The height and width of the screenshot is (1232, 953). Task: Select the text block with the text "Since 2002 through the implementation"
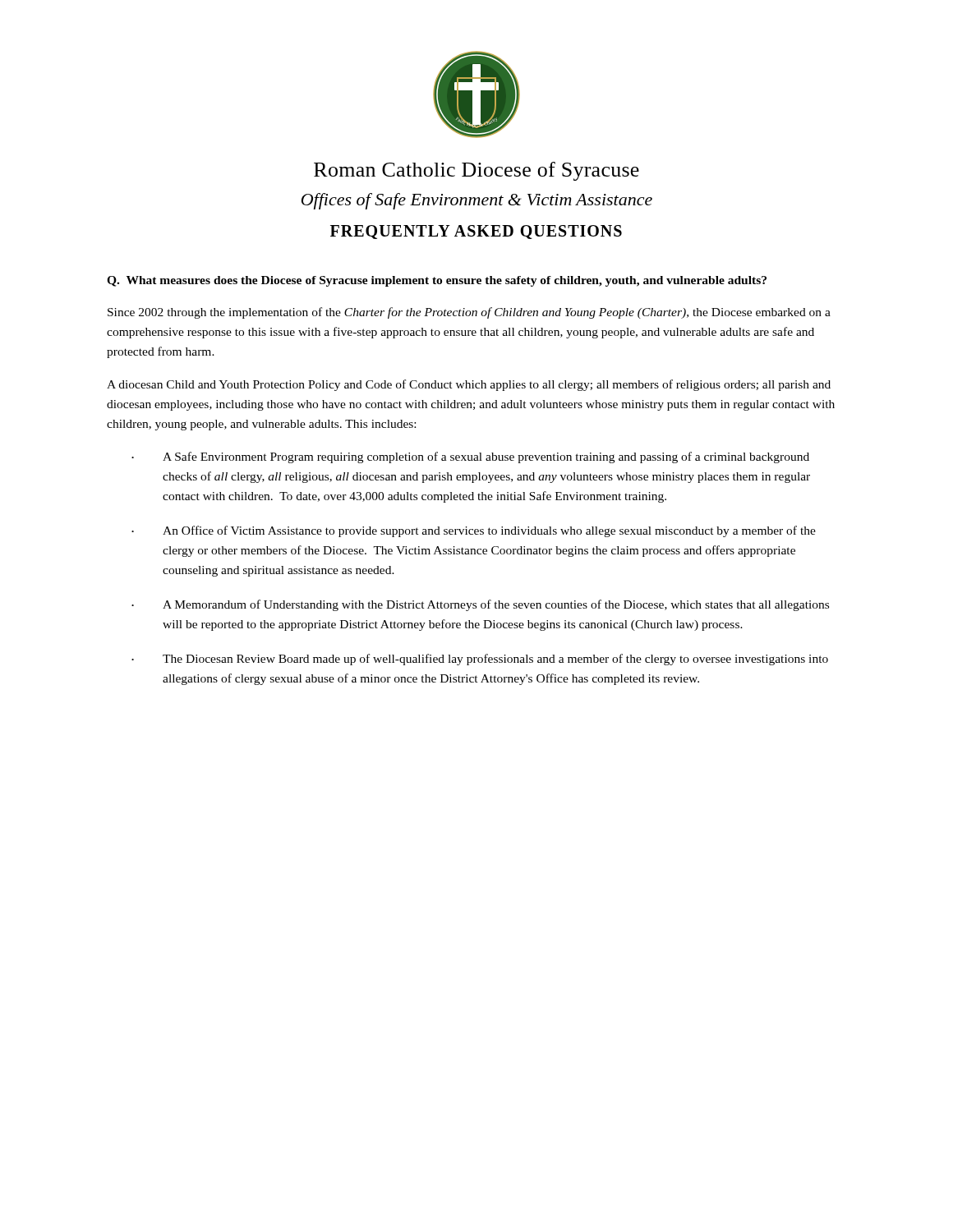(x=469, y=332)
